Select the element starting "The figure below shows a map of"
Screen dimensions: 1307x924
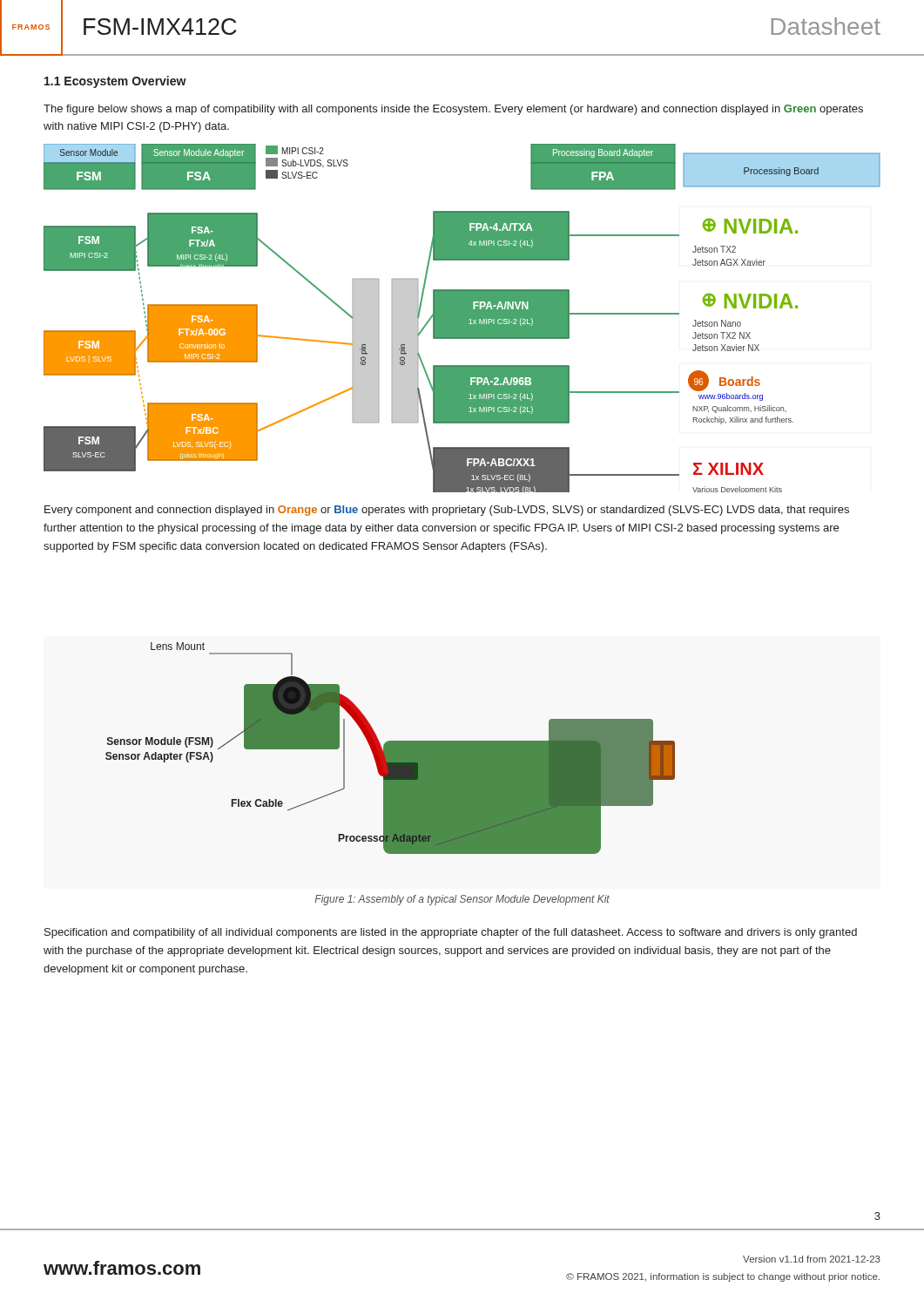point(453,117)
